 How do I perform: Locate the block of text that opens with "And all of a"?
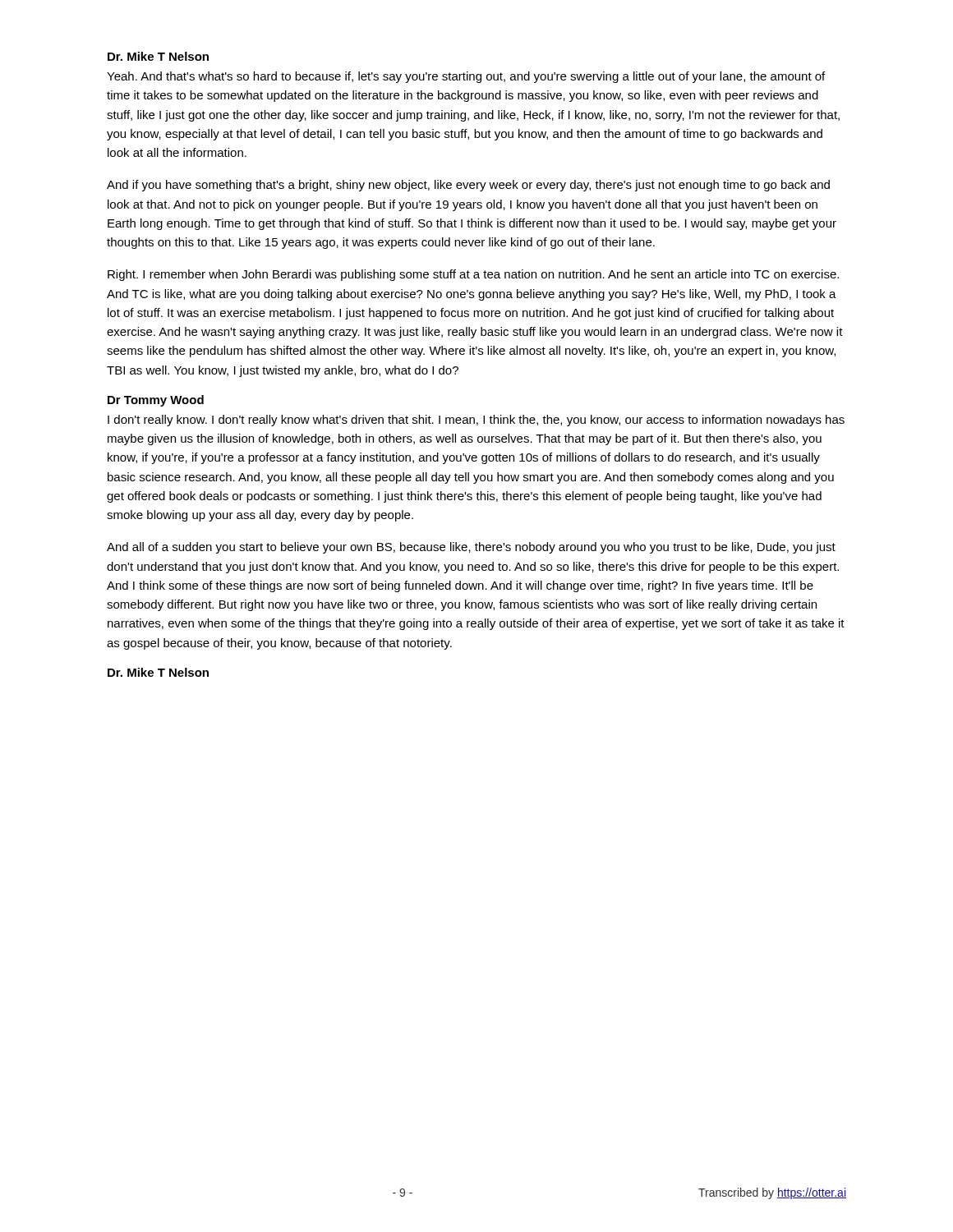tap(475, 595)
